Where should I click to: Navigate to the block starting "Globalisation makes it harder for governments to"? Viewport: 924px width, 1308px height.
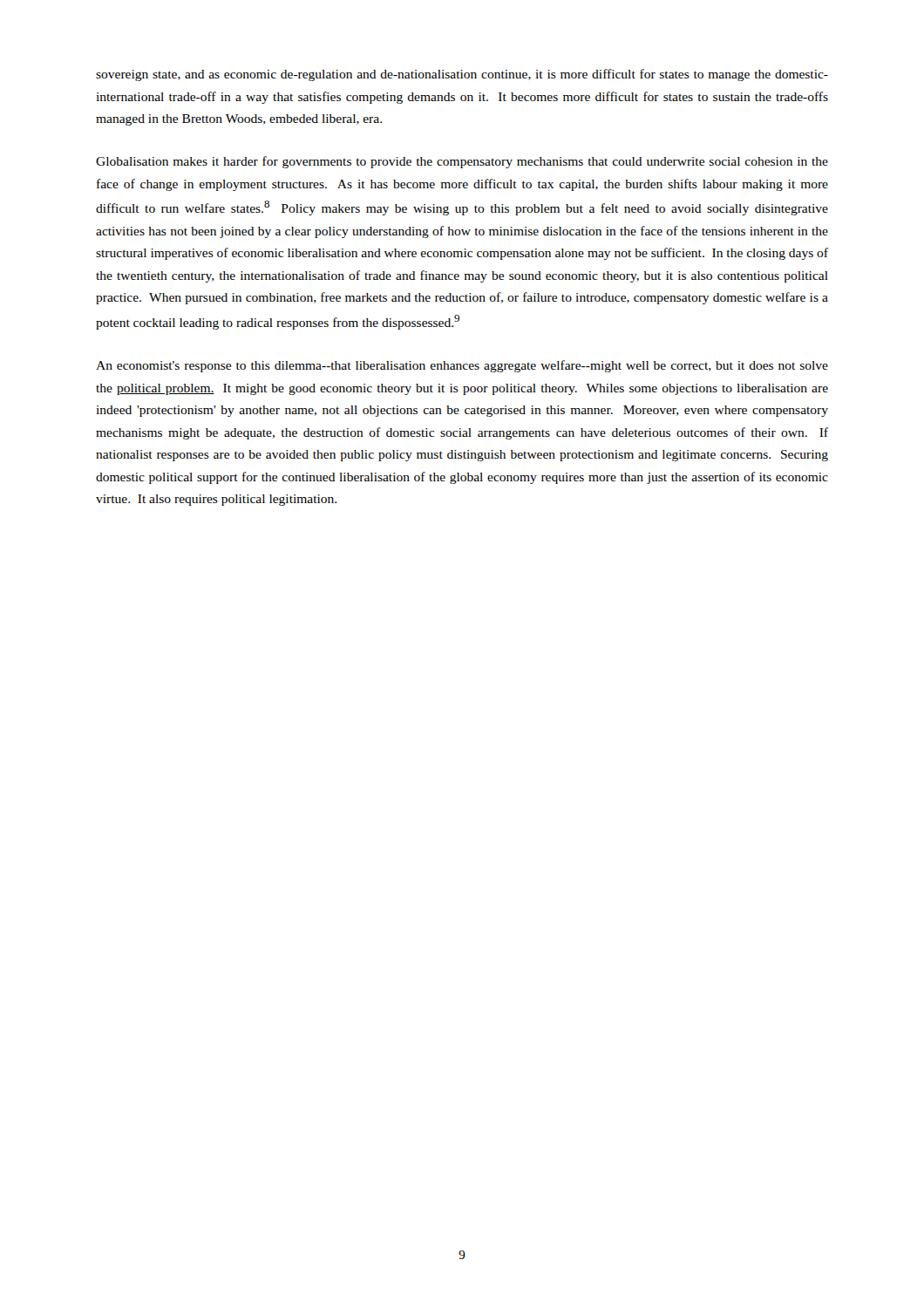(462, 242)
